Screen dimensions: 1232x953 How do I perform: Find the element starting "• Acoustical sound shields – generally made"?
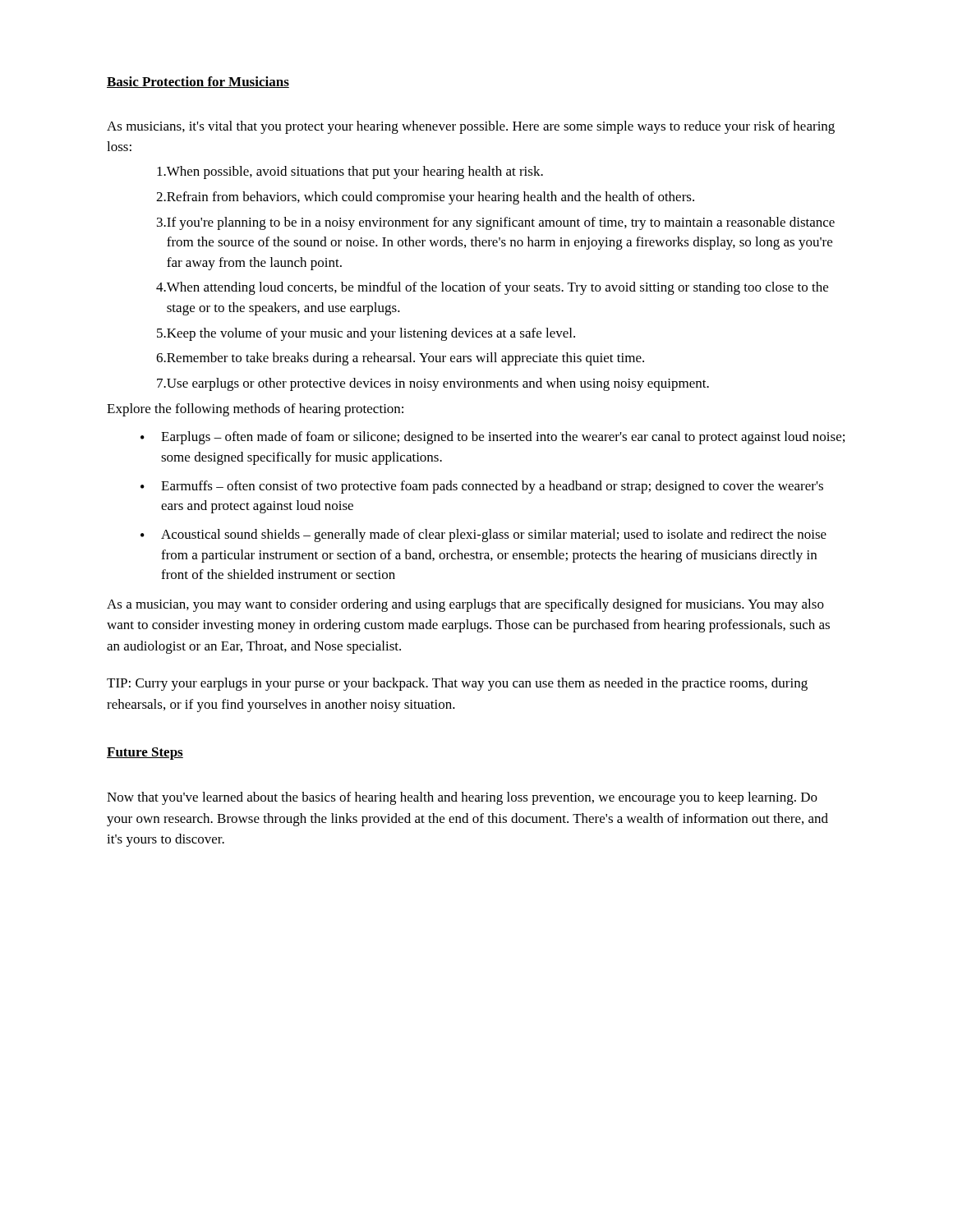pos(476,555)
